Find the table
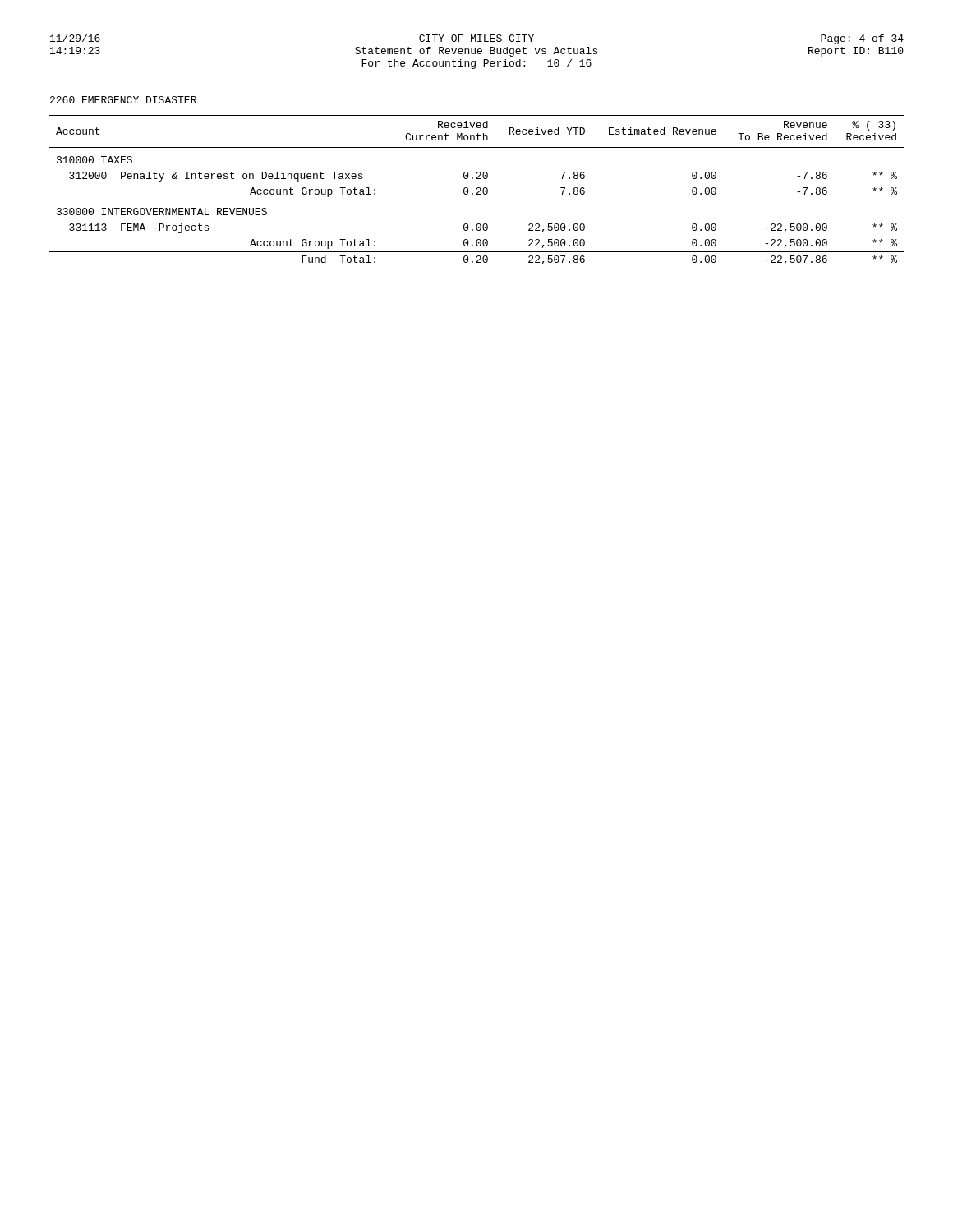 pyautogui.click(x=476, y=191)
